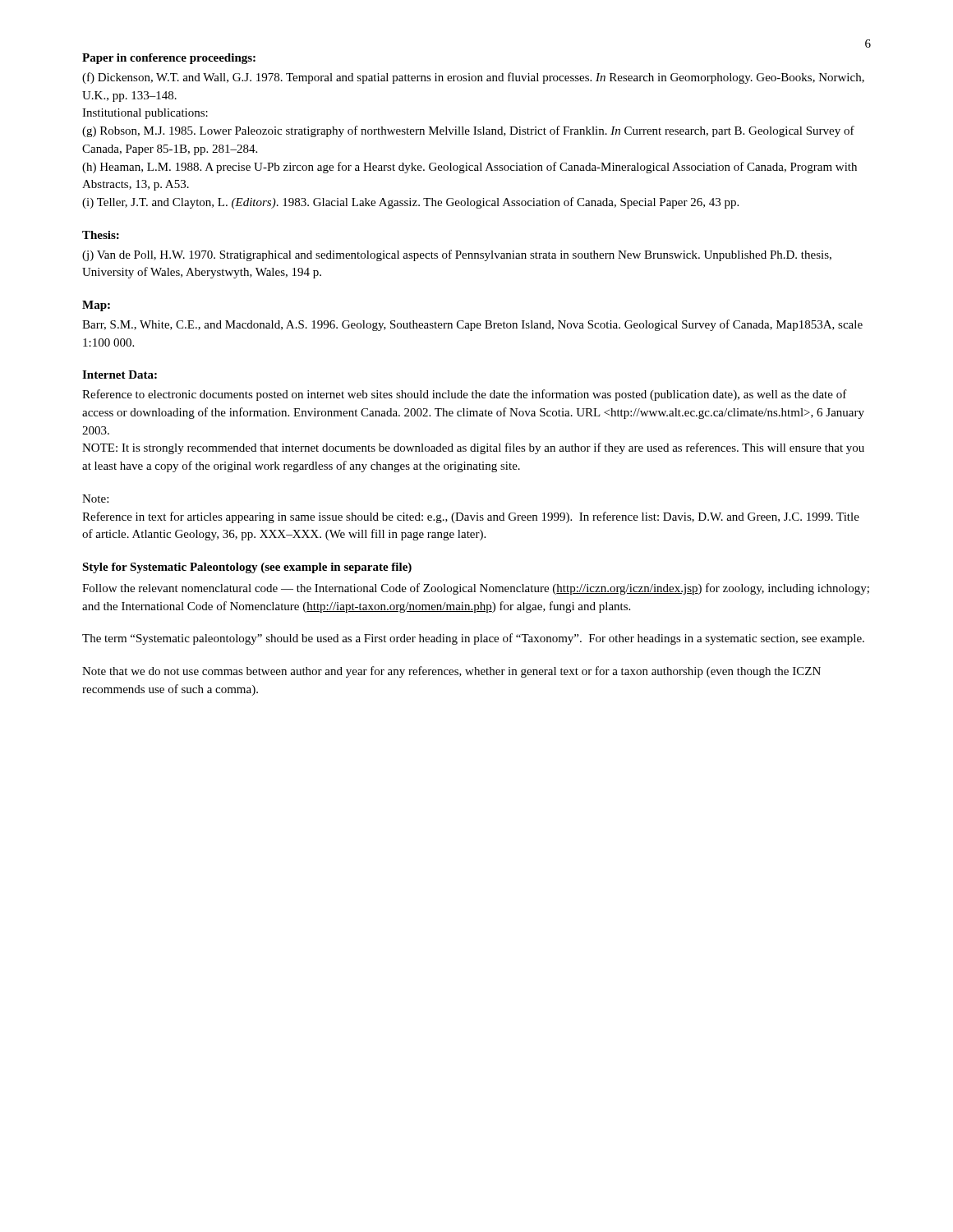This screenshot has width=953, height=1232.
Task: Click on the text starting "Note that we do"
Action: coord(476,681)
